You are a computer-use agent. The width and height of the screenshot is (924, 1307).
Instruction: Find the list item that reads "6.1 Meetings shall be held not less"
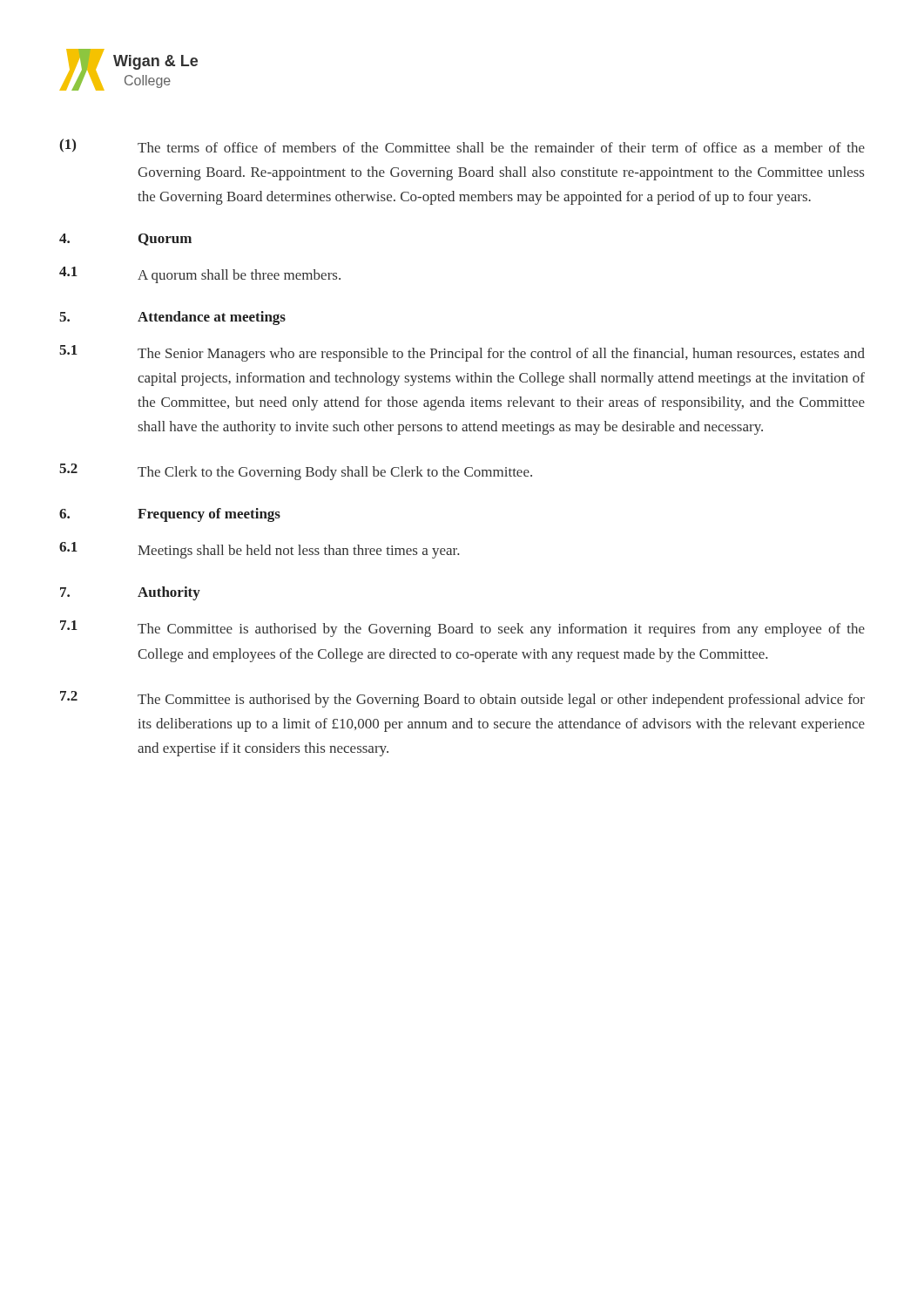coord(462,551)
